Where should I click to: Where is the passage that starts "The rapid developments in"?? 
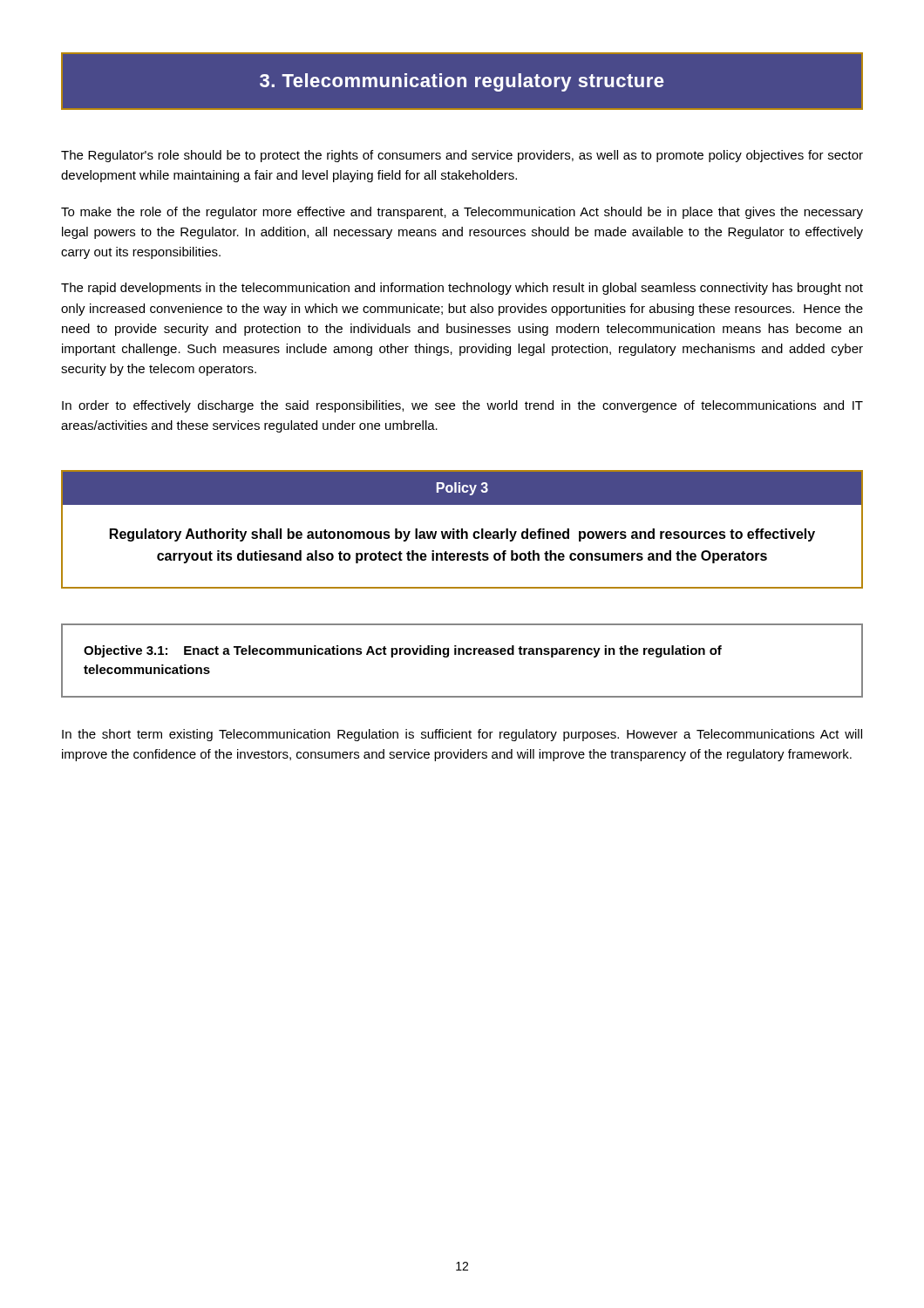click(x=462, y=328)
